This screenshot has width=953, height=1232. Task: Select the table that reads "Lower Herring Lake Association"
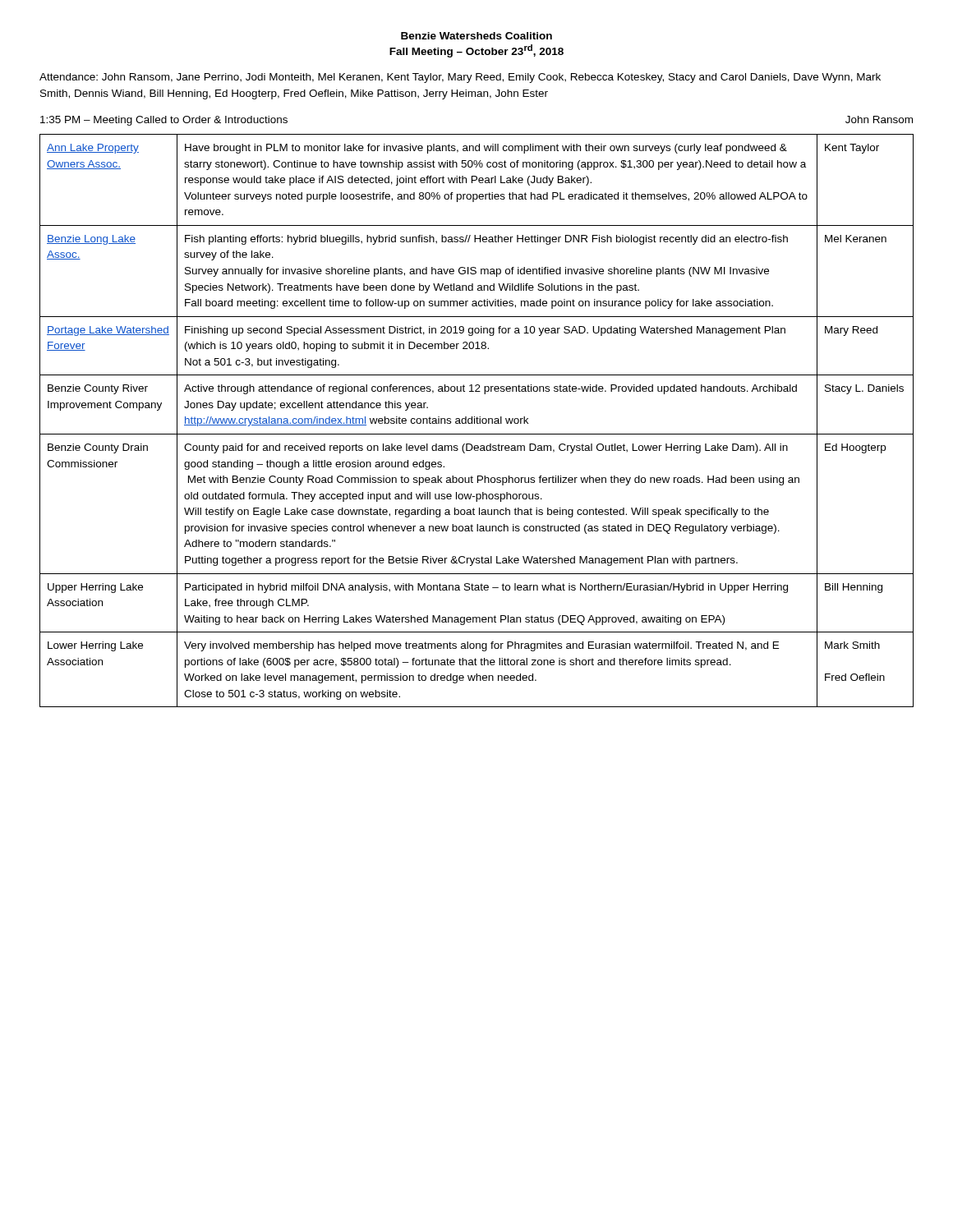pos(476,421)
